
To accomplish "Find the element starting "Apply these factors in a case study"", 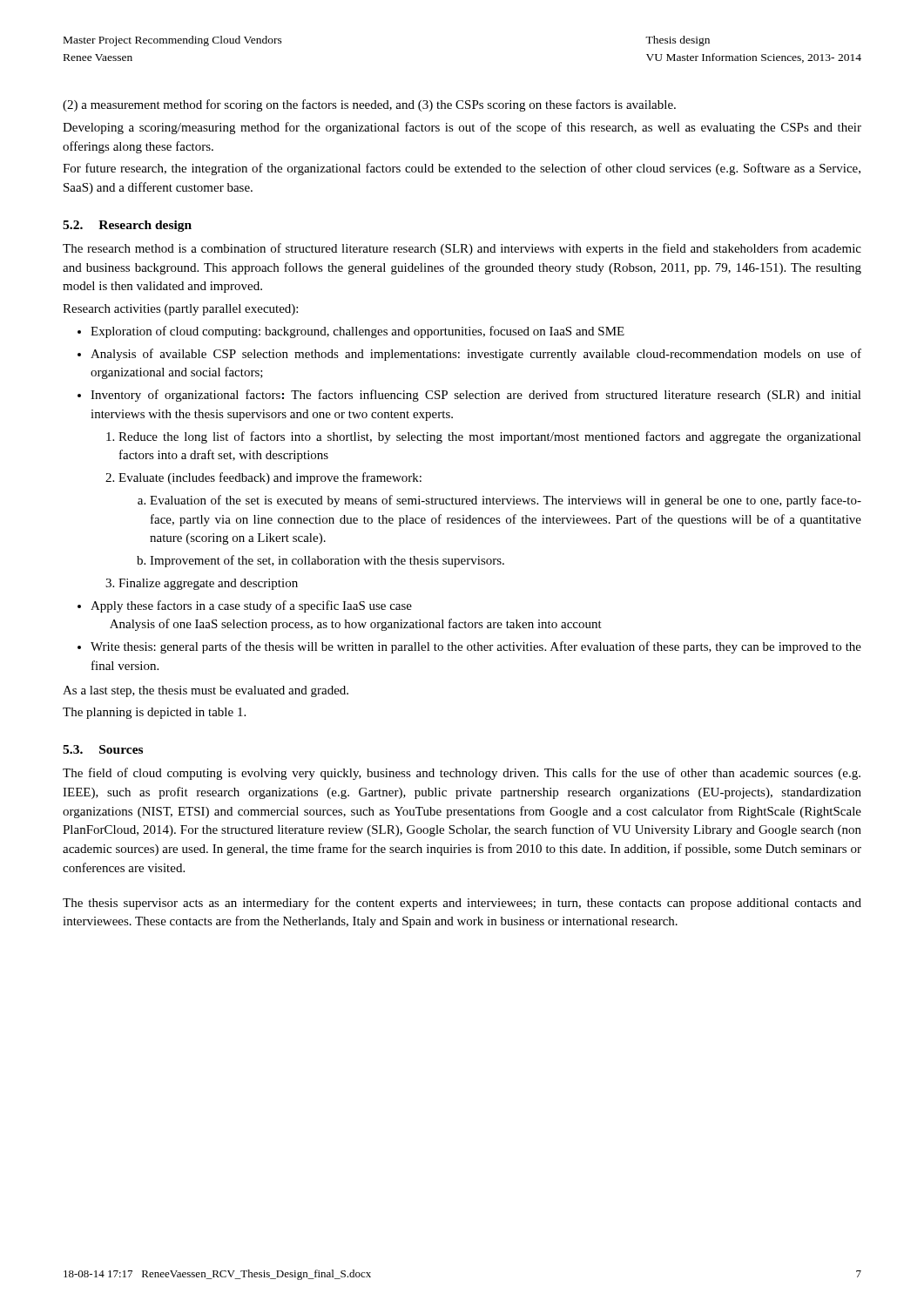I will click(346, 615).
